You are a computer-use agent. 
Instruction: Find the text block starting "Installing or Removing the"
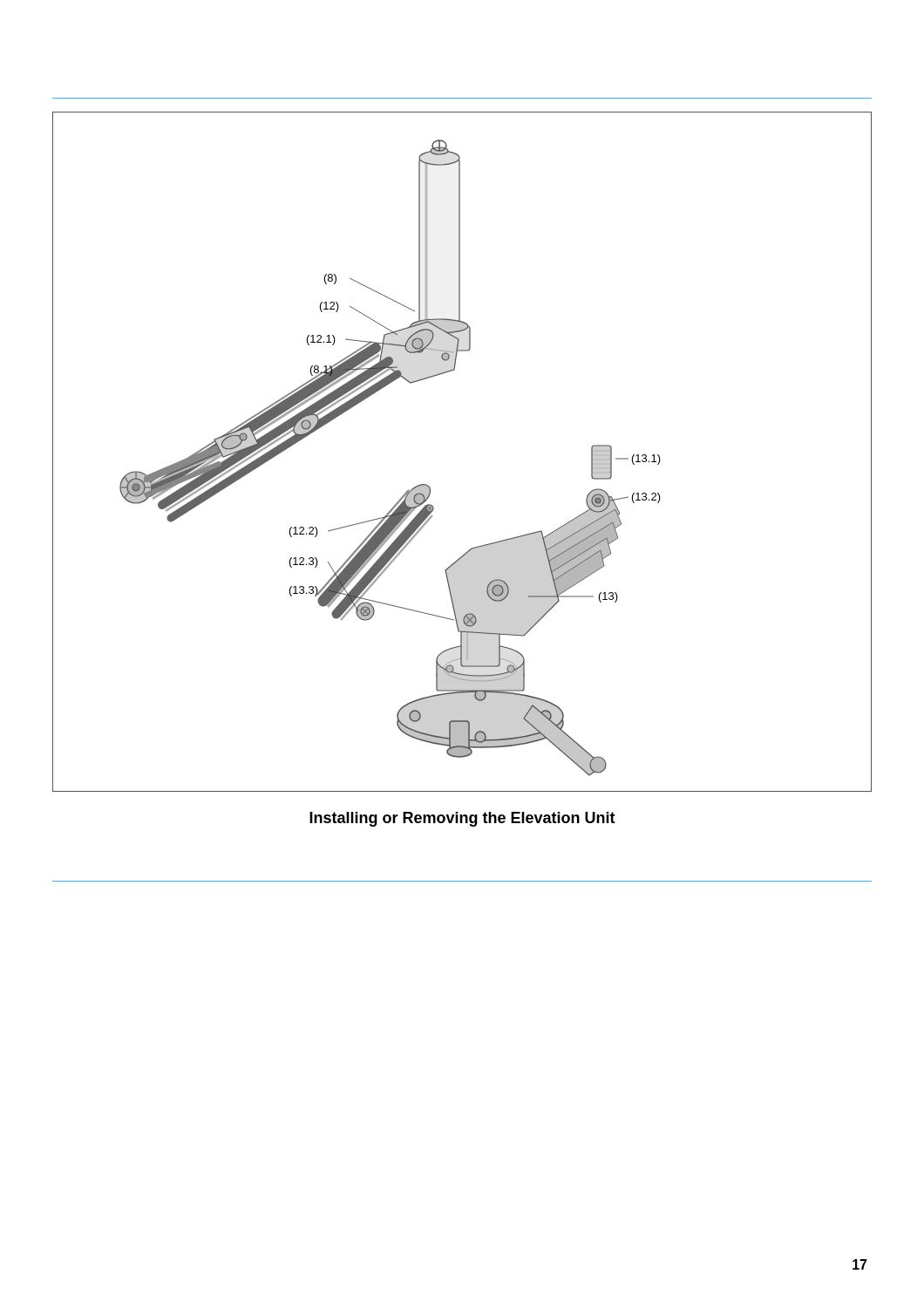[x=462, y=818]
